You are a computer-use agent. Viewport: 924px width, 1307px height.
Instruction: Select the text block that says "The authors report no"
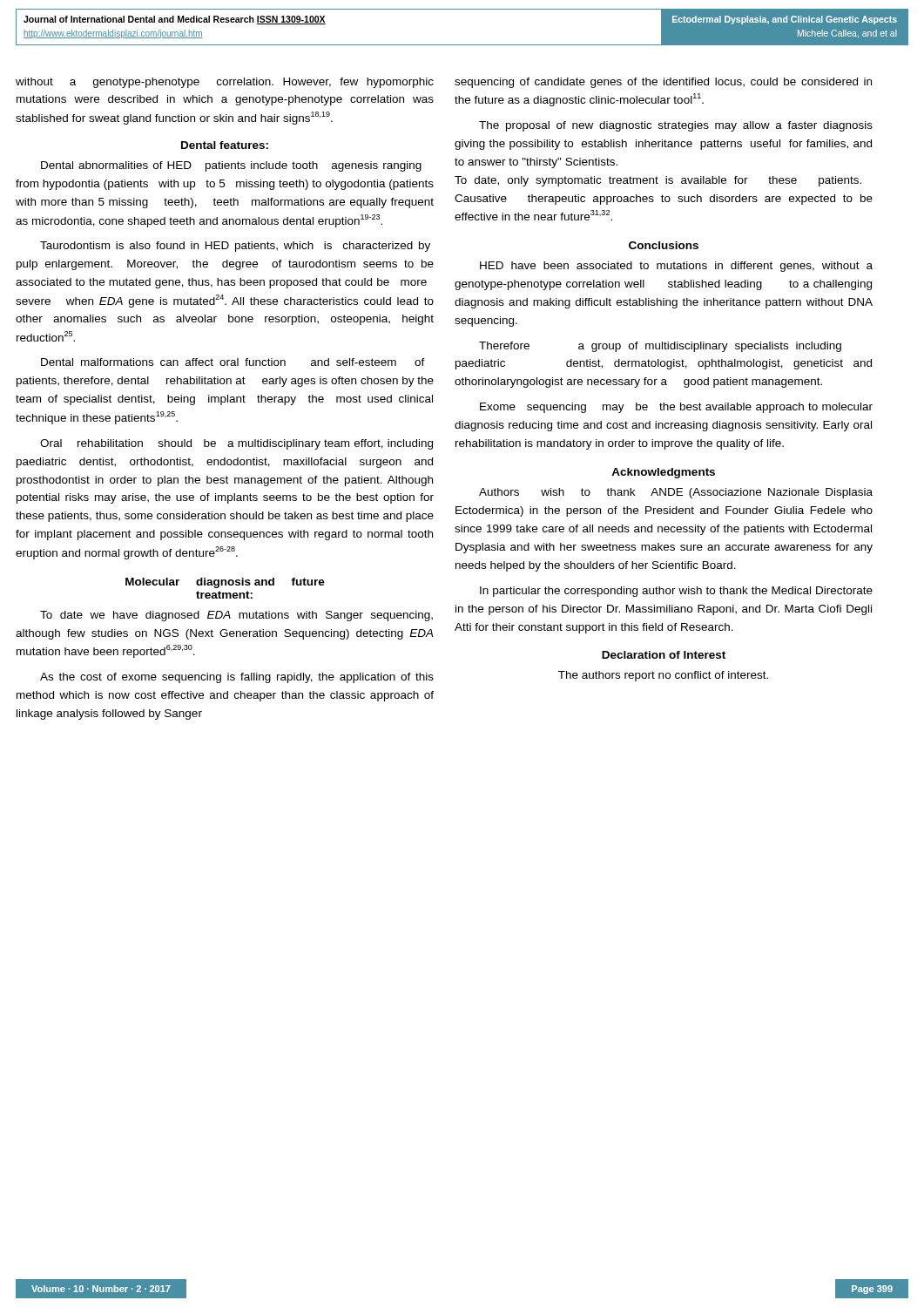tap(664, 675)
